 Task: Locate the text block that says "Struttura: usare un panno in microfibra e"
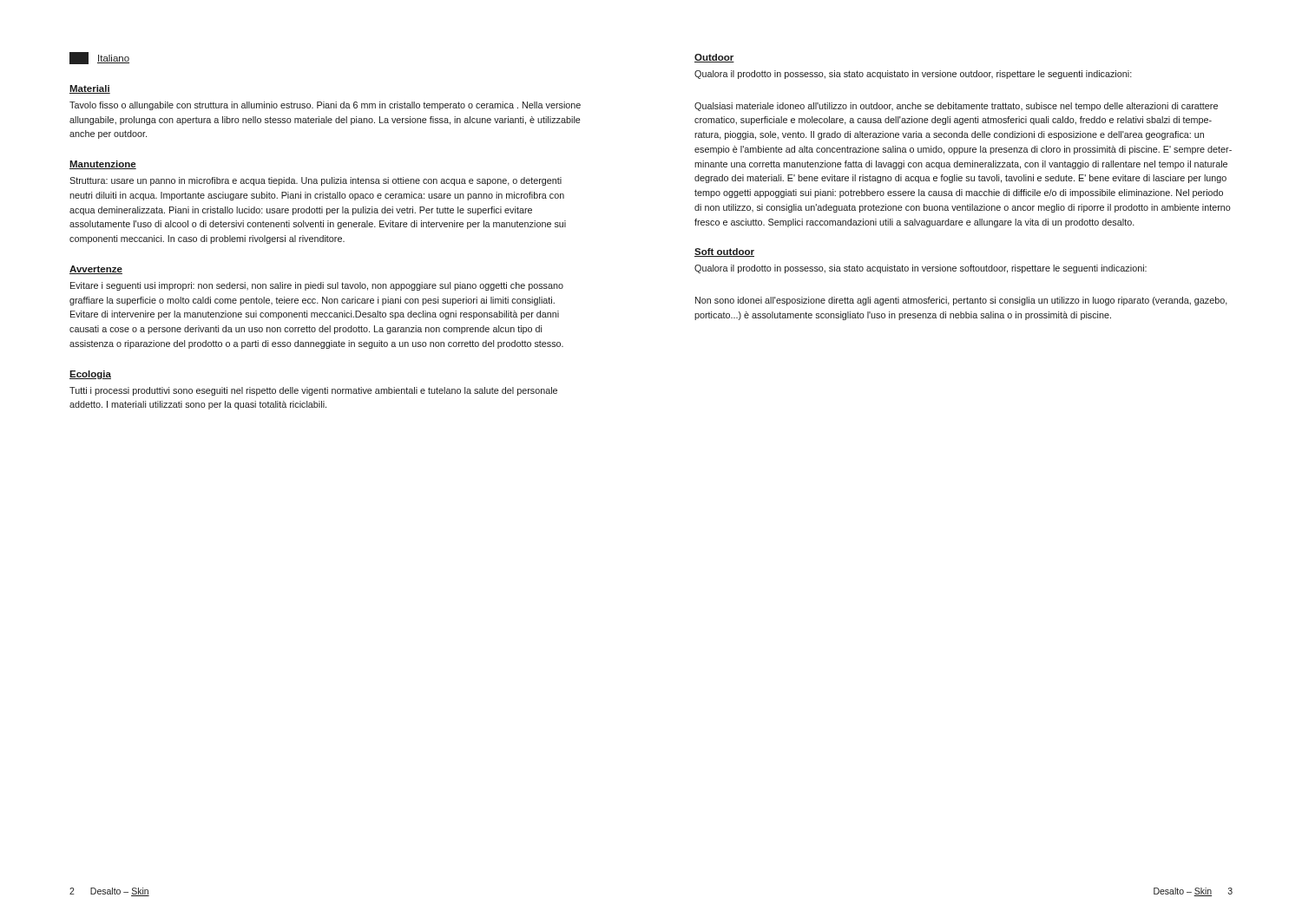[x=318, y=210]
